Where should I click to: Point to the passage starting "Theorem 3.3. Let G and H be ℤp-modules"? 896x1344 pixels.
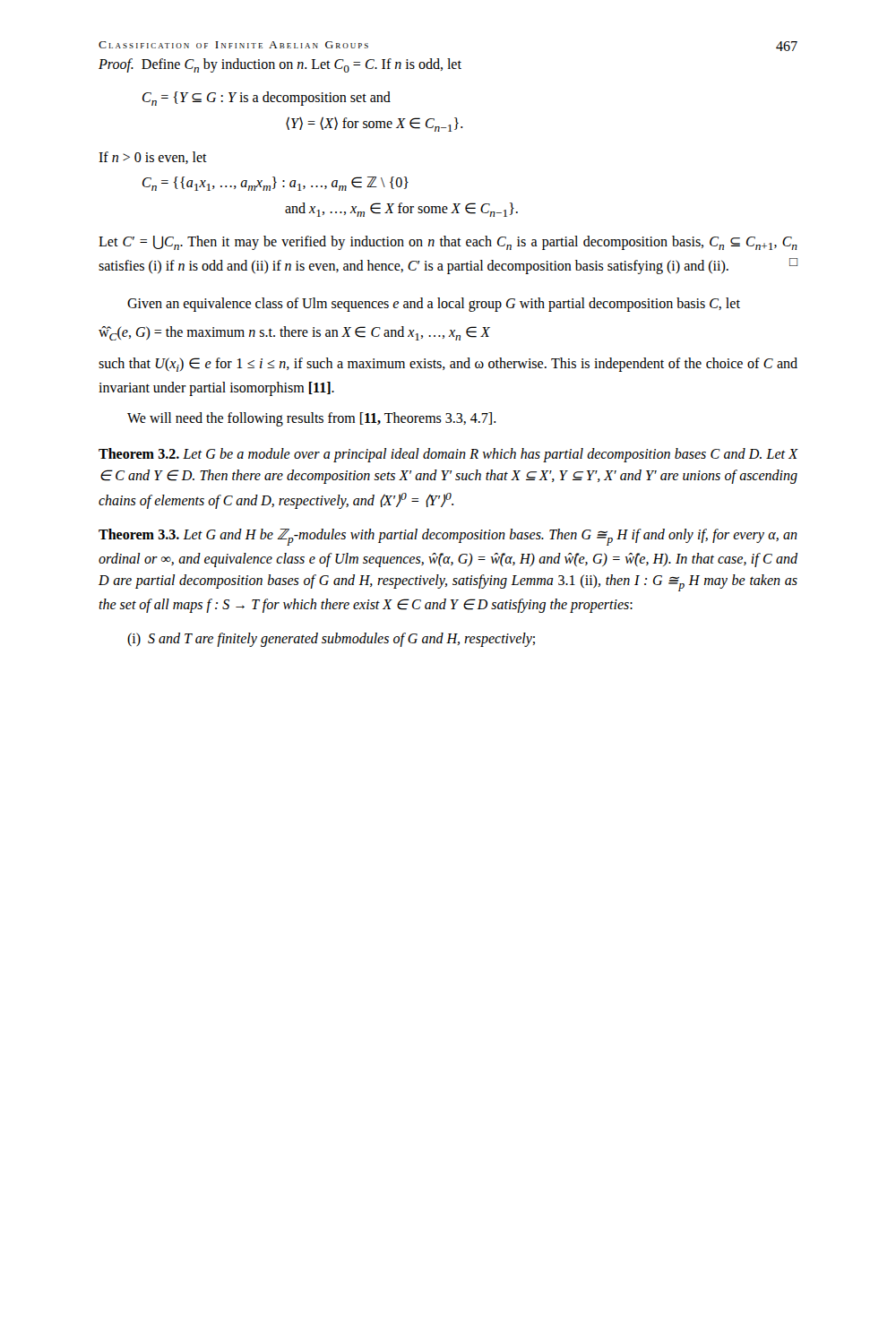[448, 569]
